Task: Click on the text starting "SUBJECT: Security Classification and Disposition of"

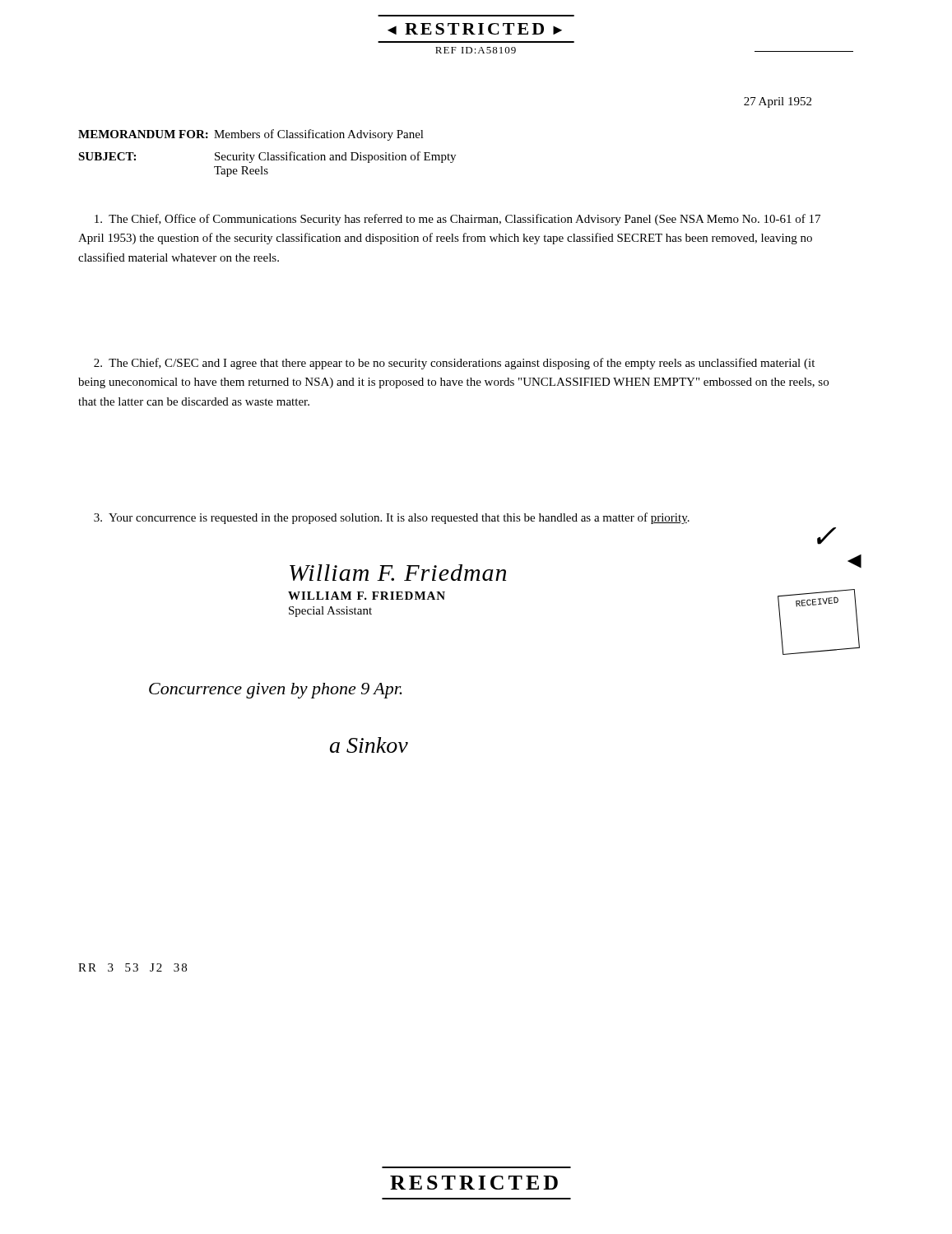Action: click(267, 157)
